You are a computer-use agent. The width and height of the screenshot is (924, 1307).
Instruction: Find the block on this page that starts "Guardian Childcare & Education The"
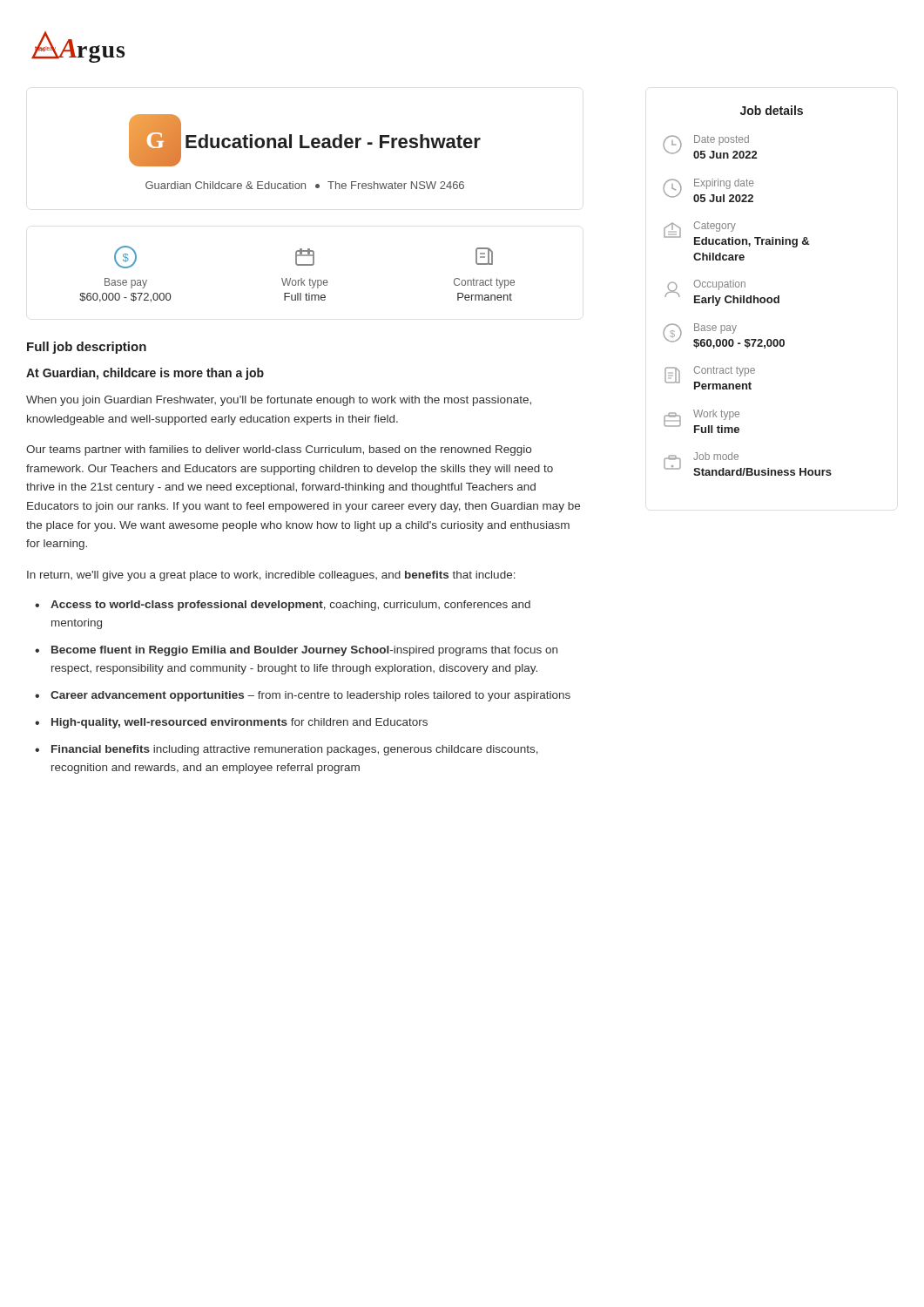pyautogui.click(x=305, y=185)
